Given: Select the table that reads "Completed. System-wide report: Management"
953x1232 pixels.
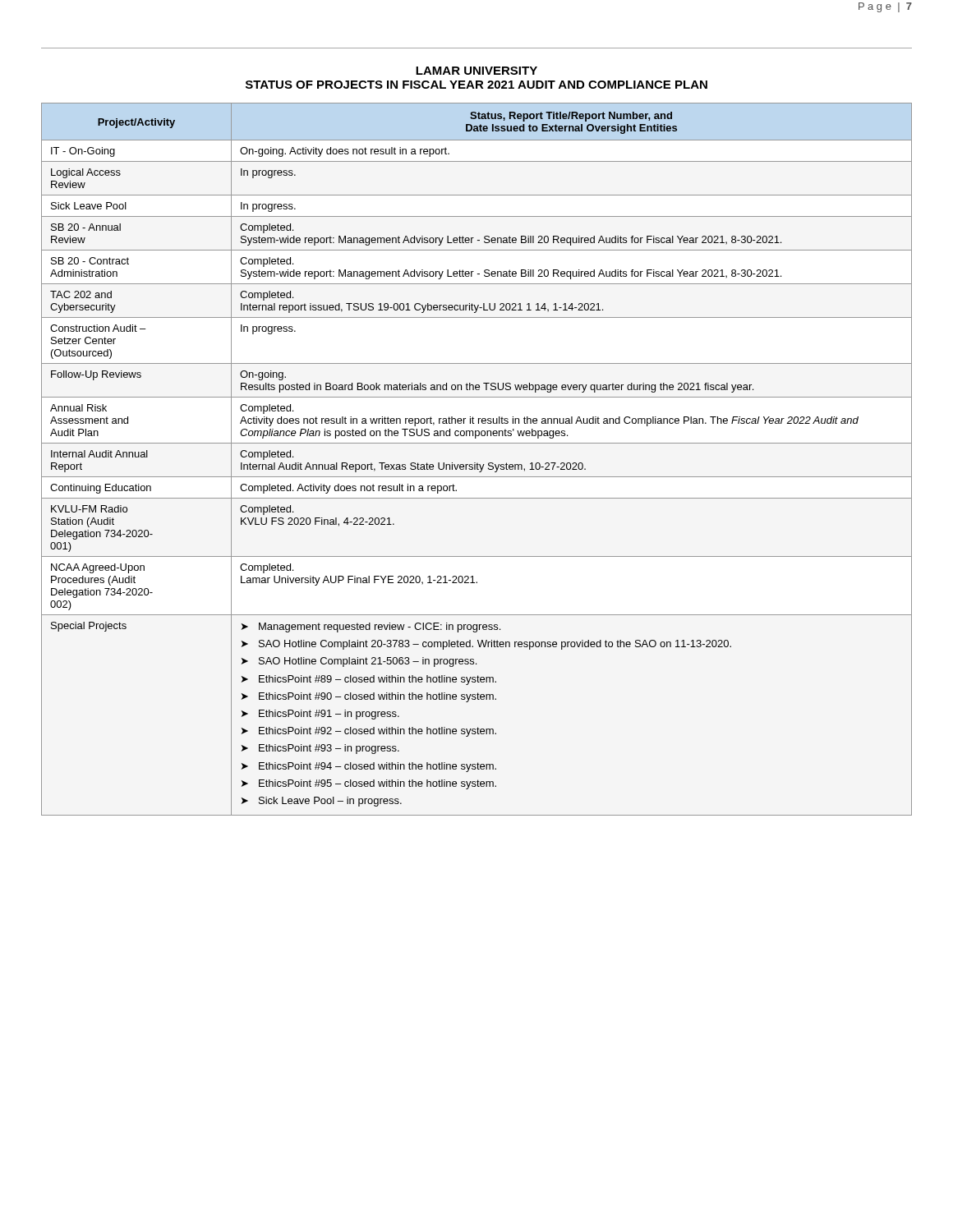Looking at the screenshot, I should click(x=476, y=459).
